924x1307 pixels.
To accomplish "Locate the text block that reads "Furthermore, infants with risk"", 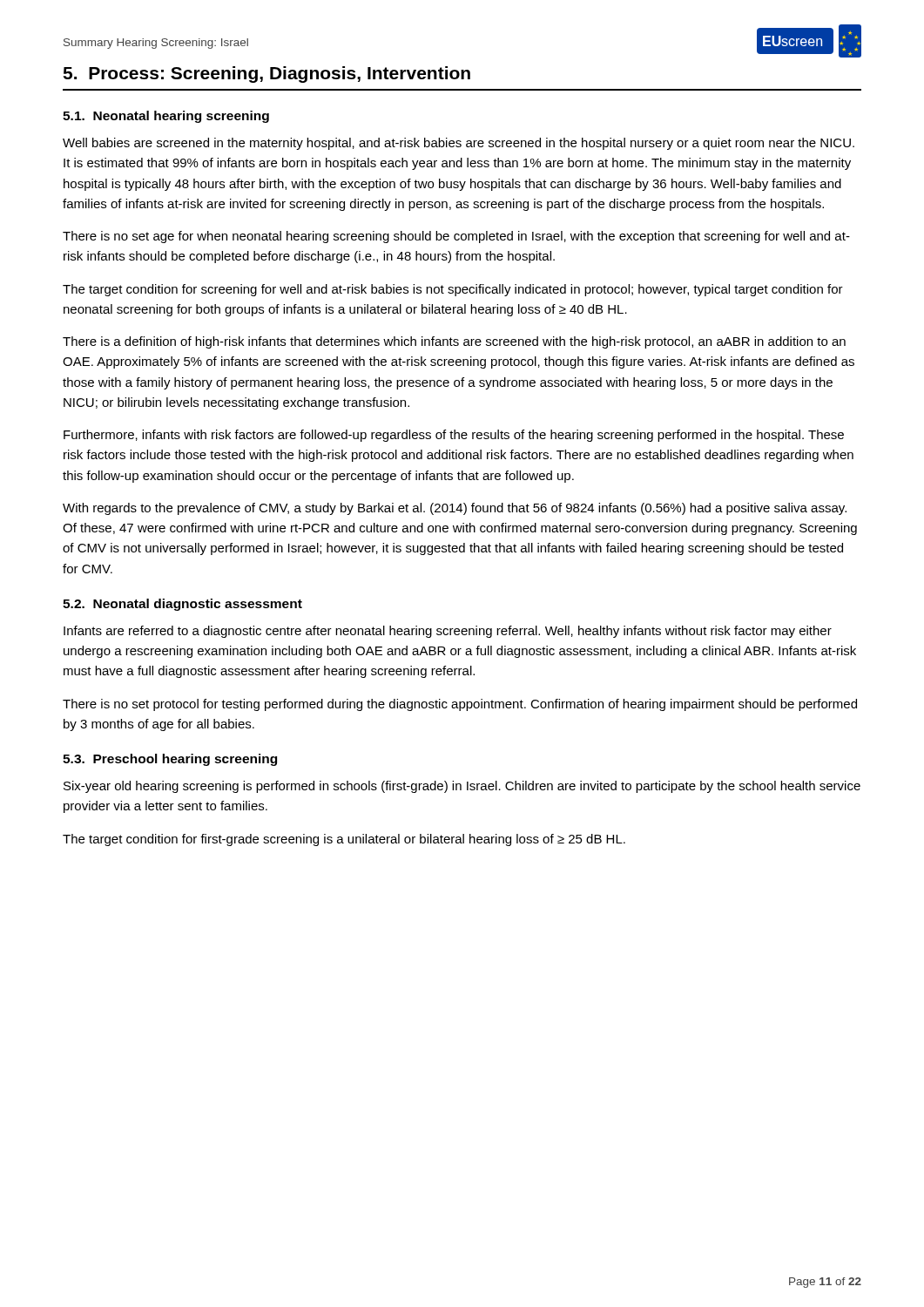I will point(462,455).
